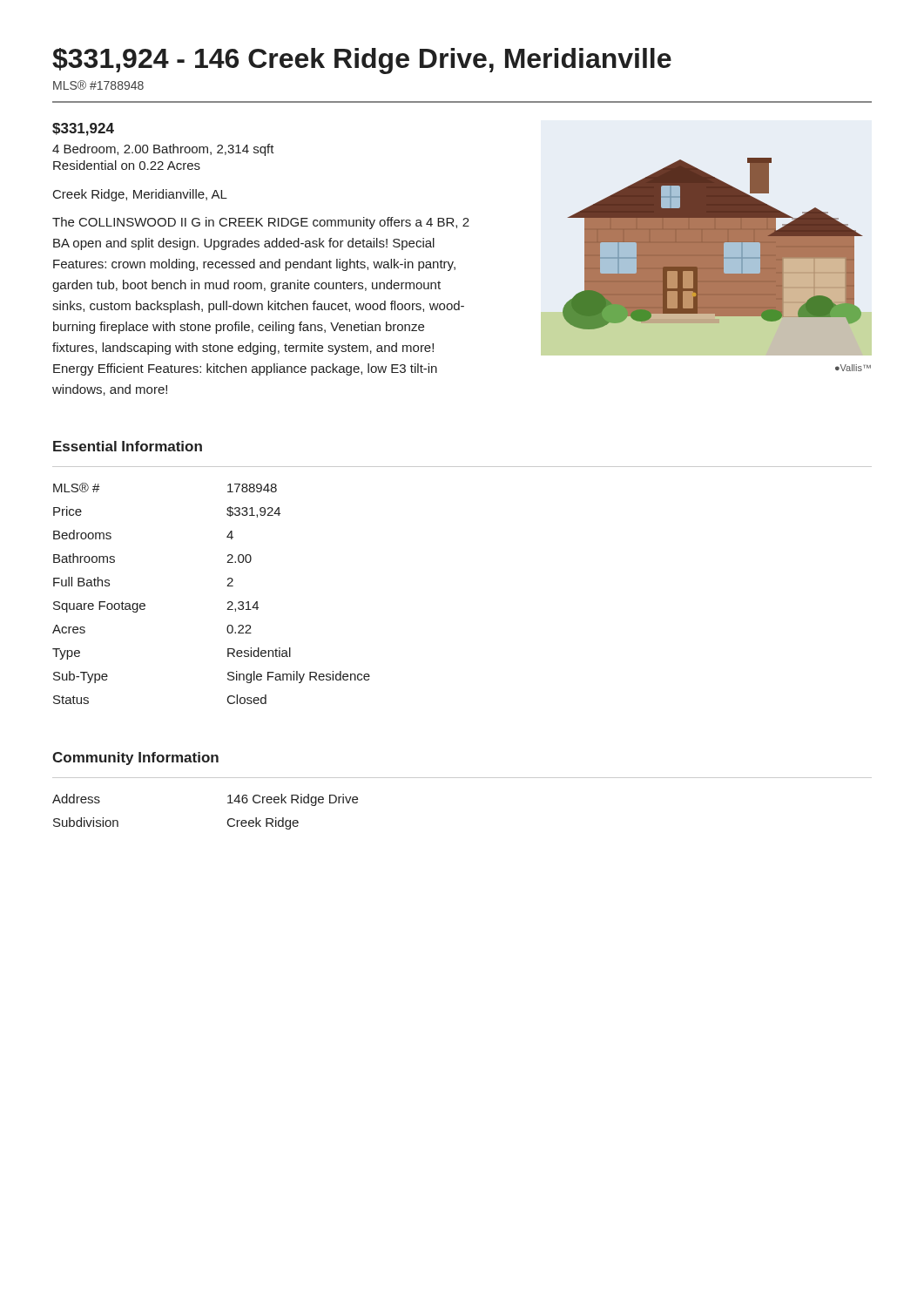Locate the table with the text "Full Baths"

click(x=462, y=594)
